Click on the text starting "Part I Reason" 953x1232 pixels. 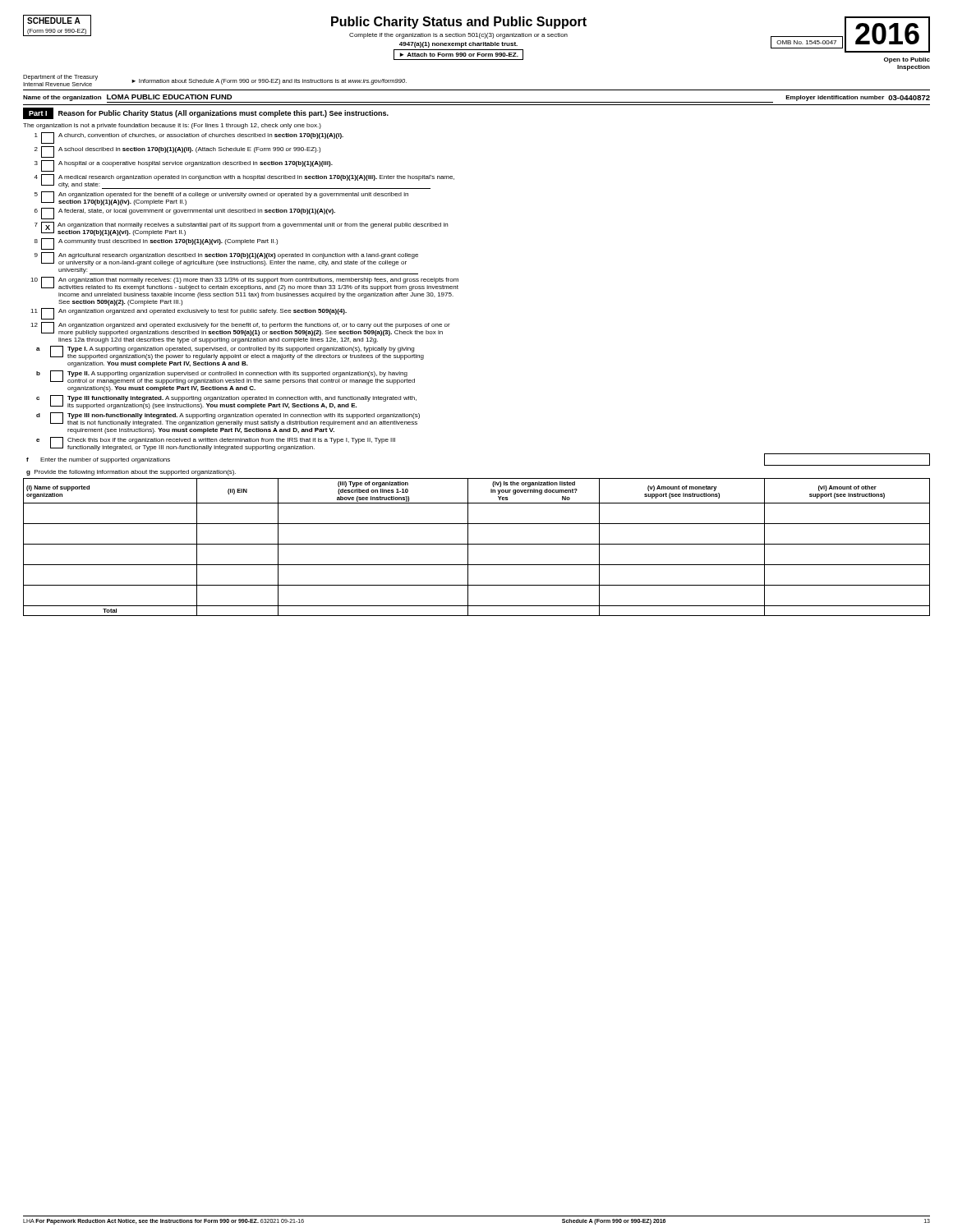(x=206, y=113)
